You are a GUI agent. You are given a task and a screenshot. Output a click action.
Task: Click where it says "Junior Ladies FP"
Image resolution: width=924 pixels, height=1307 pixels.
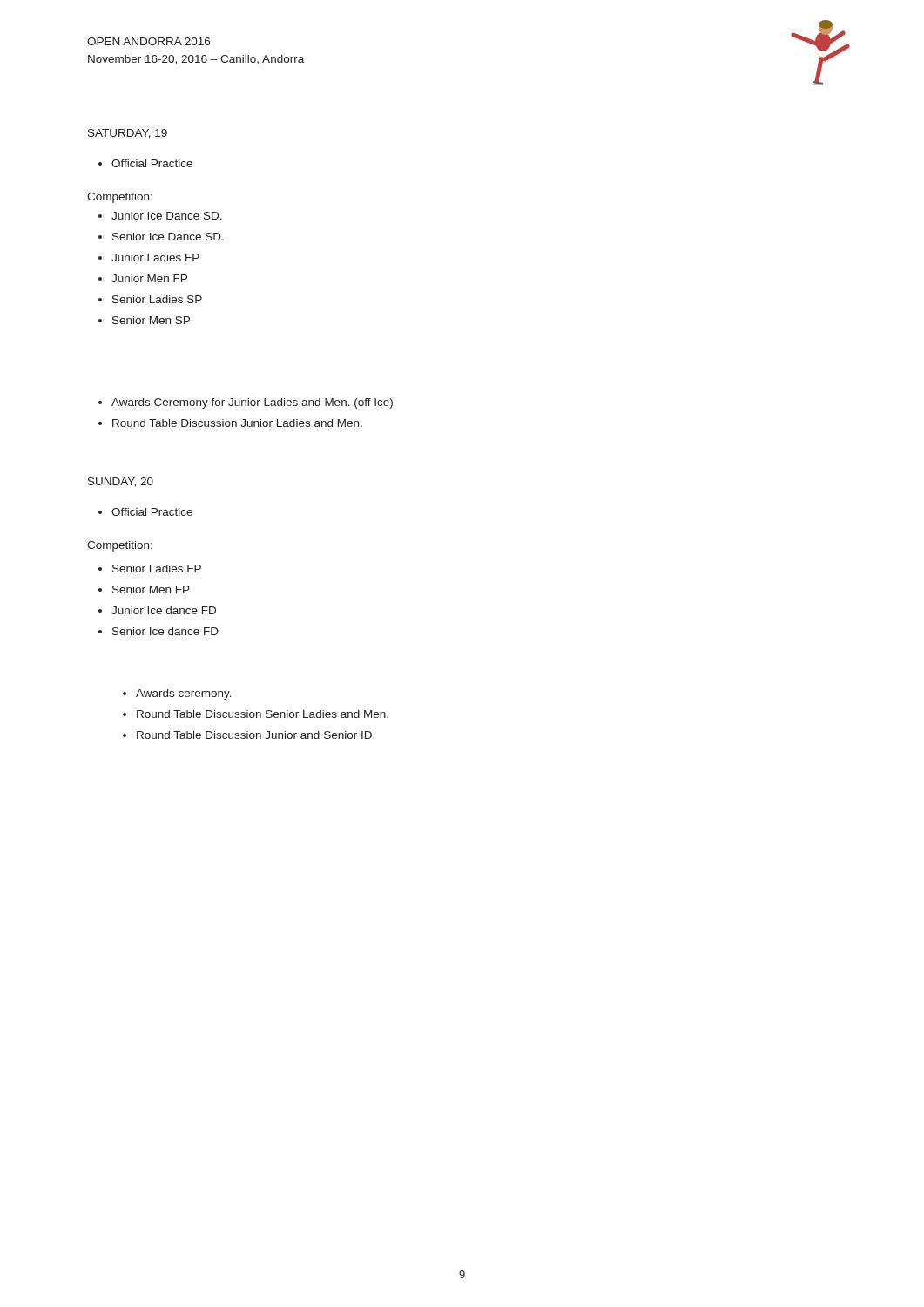[156, 258]
